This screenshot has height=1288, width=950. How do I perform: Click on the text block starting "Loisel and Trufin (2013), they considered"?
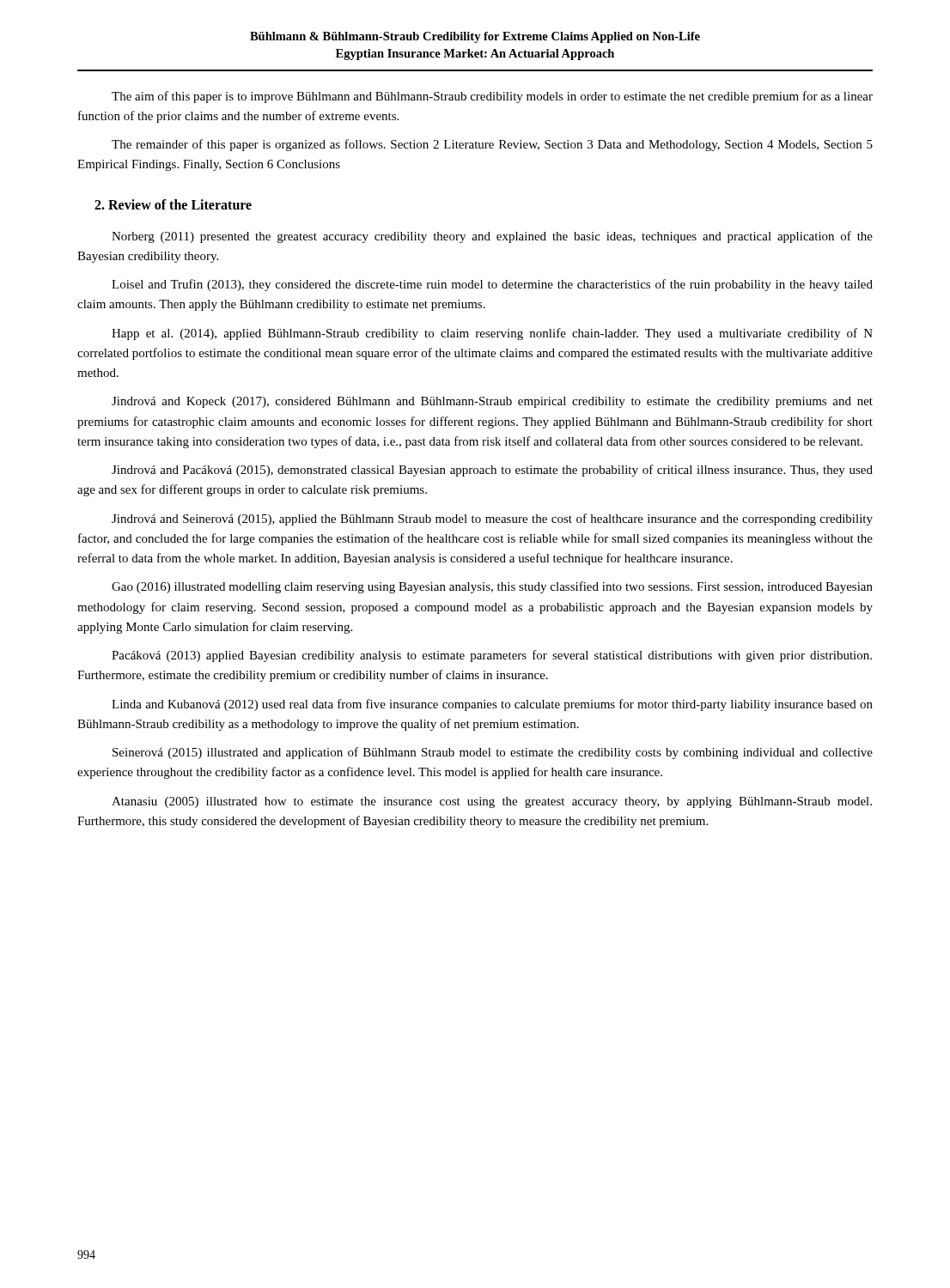click(x=475, y=294)
